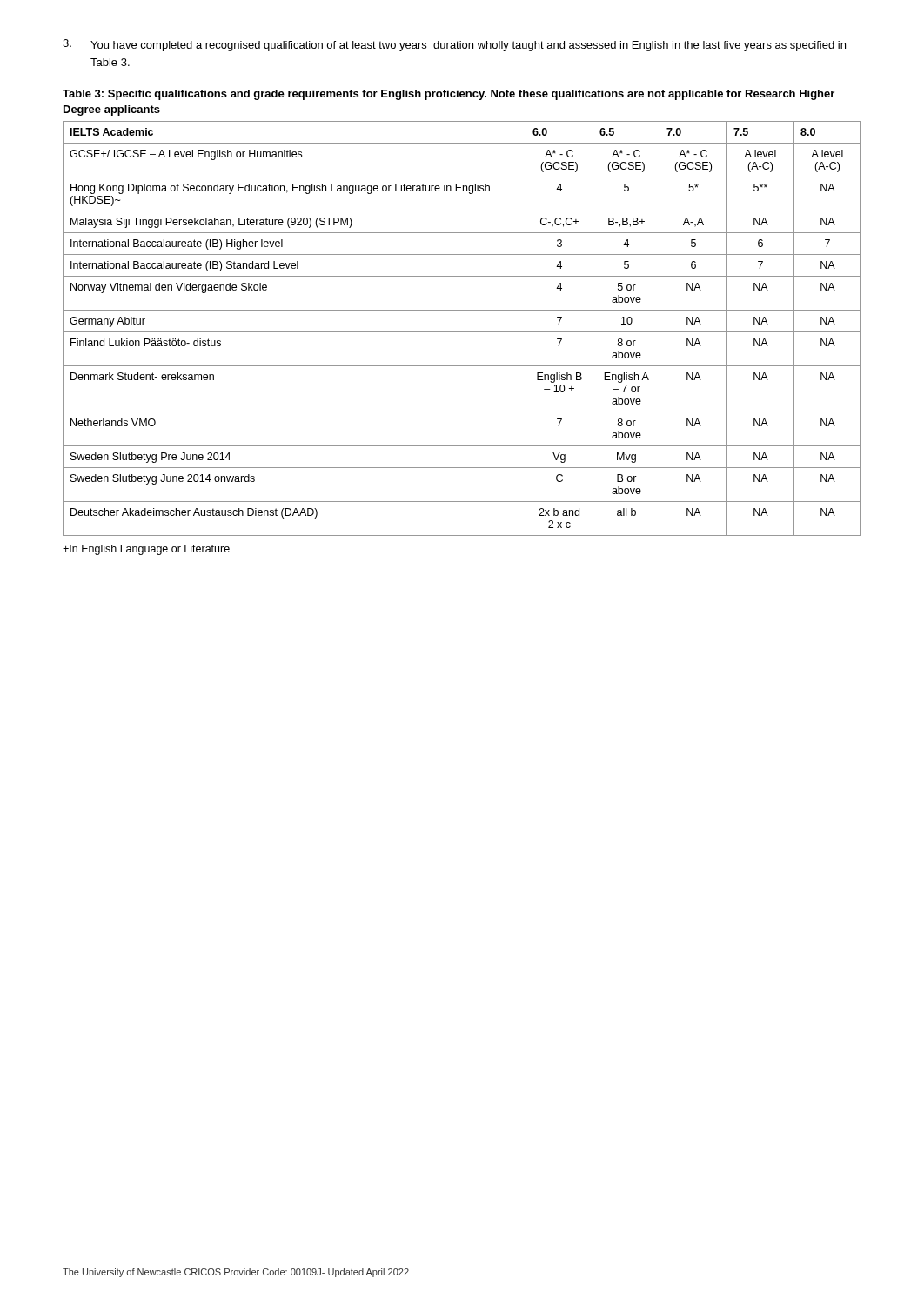Where is the caption that starts "Table 3: Specific qualifications and grade"?
This screenshot has height=1305, width=924.
[x=449, y=101]
